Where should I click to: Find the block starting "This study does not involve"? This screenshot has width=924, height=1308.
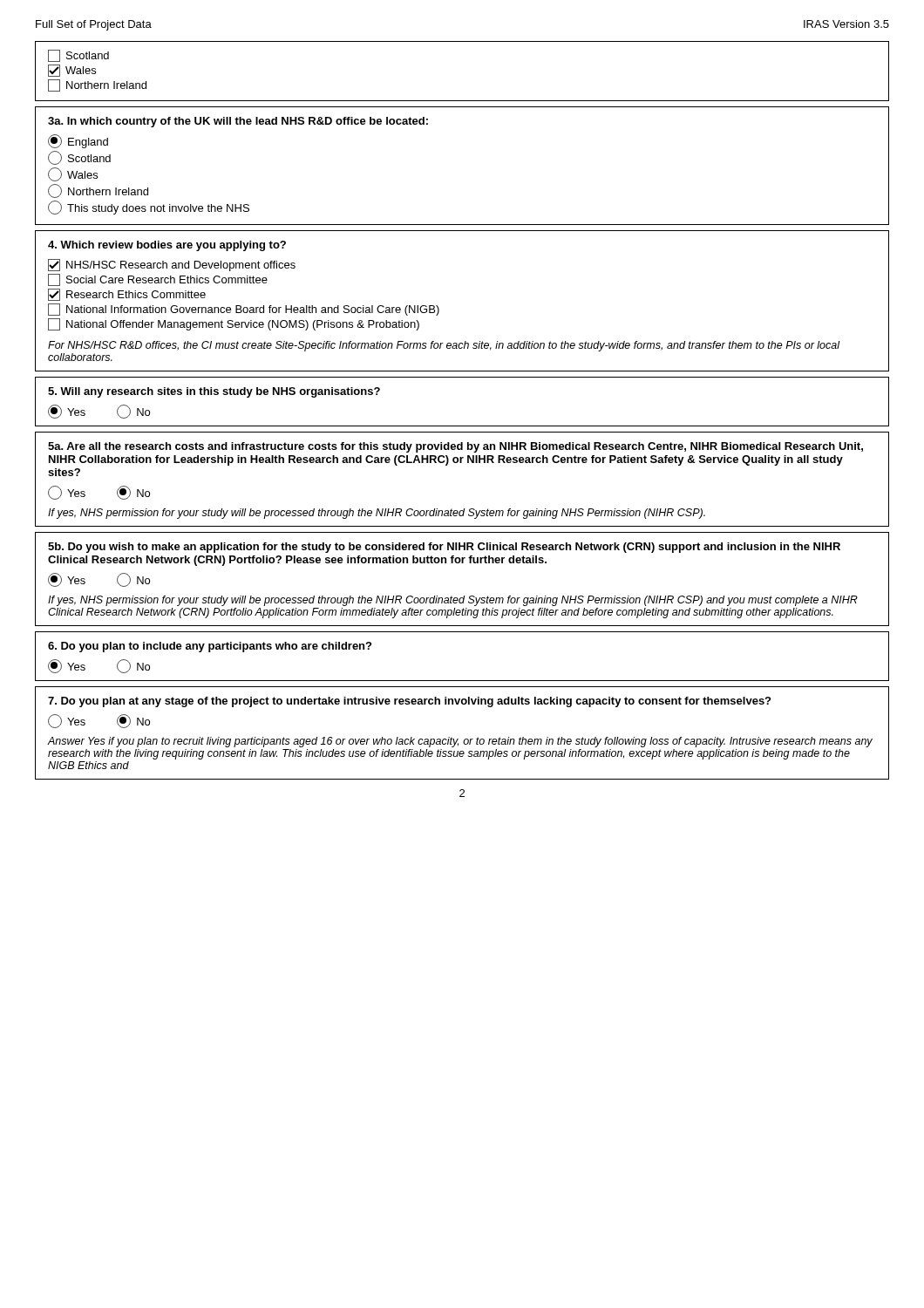[x=149, y=208]
